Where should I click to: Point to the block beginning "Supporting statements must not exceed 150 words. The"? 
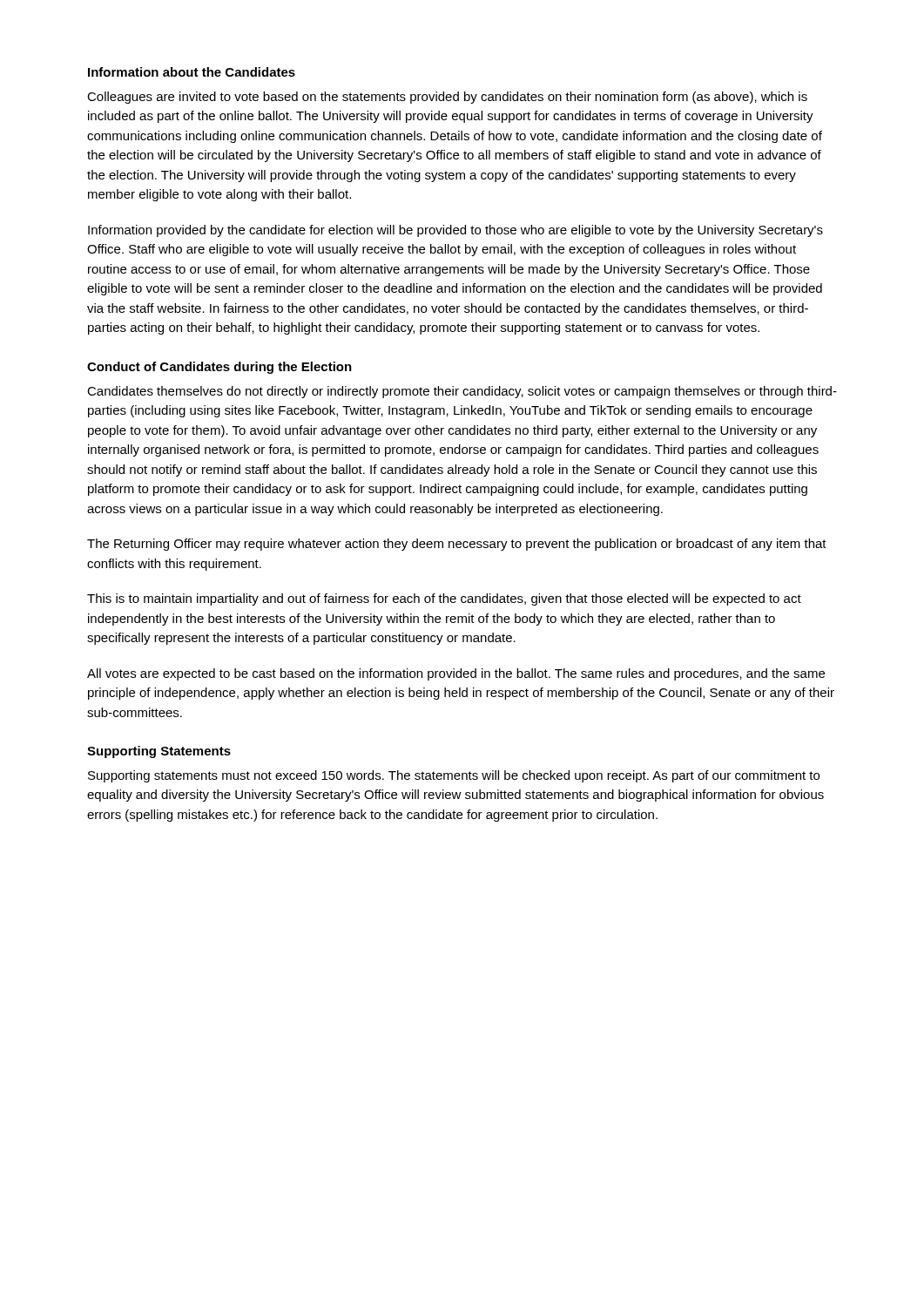click(456, 794)
